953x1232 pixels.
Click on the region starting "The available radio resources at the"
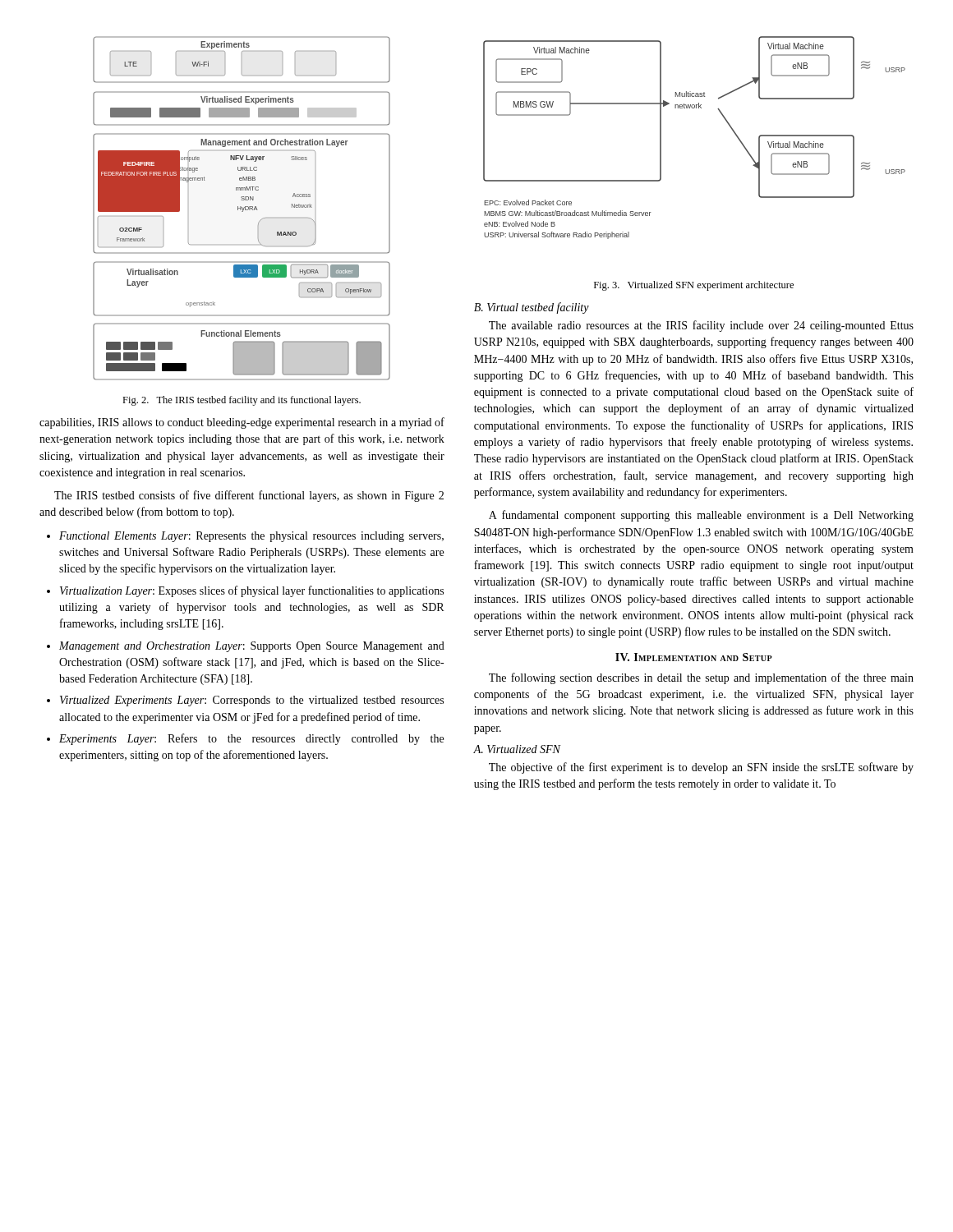pyautogui.click(x=694, y=410)
